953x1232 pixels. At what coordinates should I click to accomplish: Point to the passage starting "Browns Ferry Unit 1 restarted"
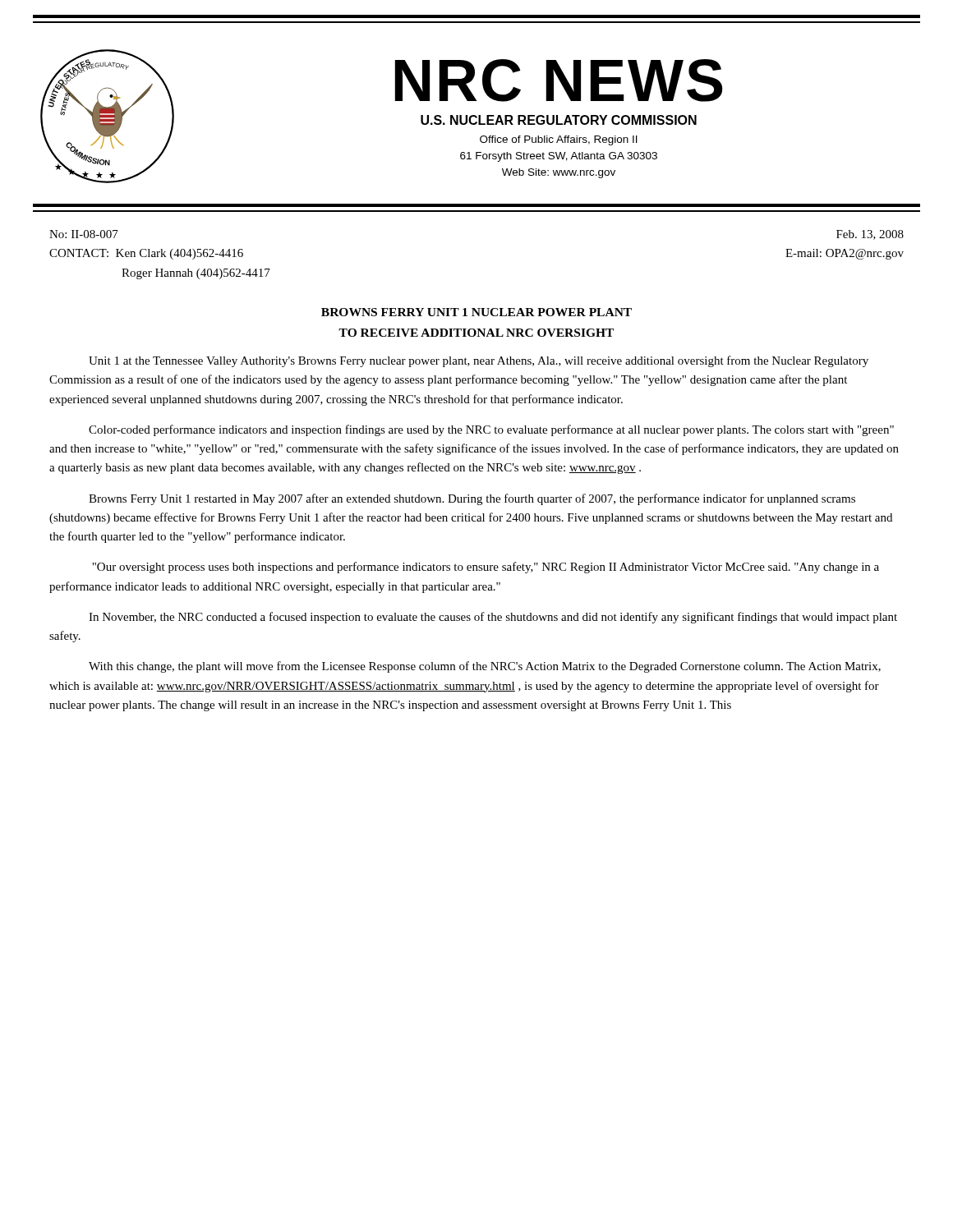(471, 517)
